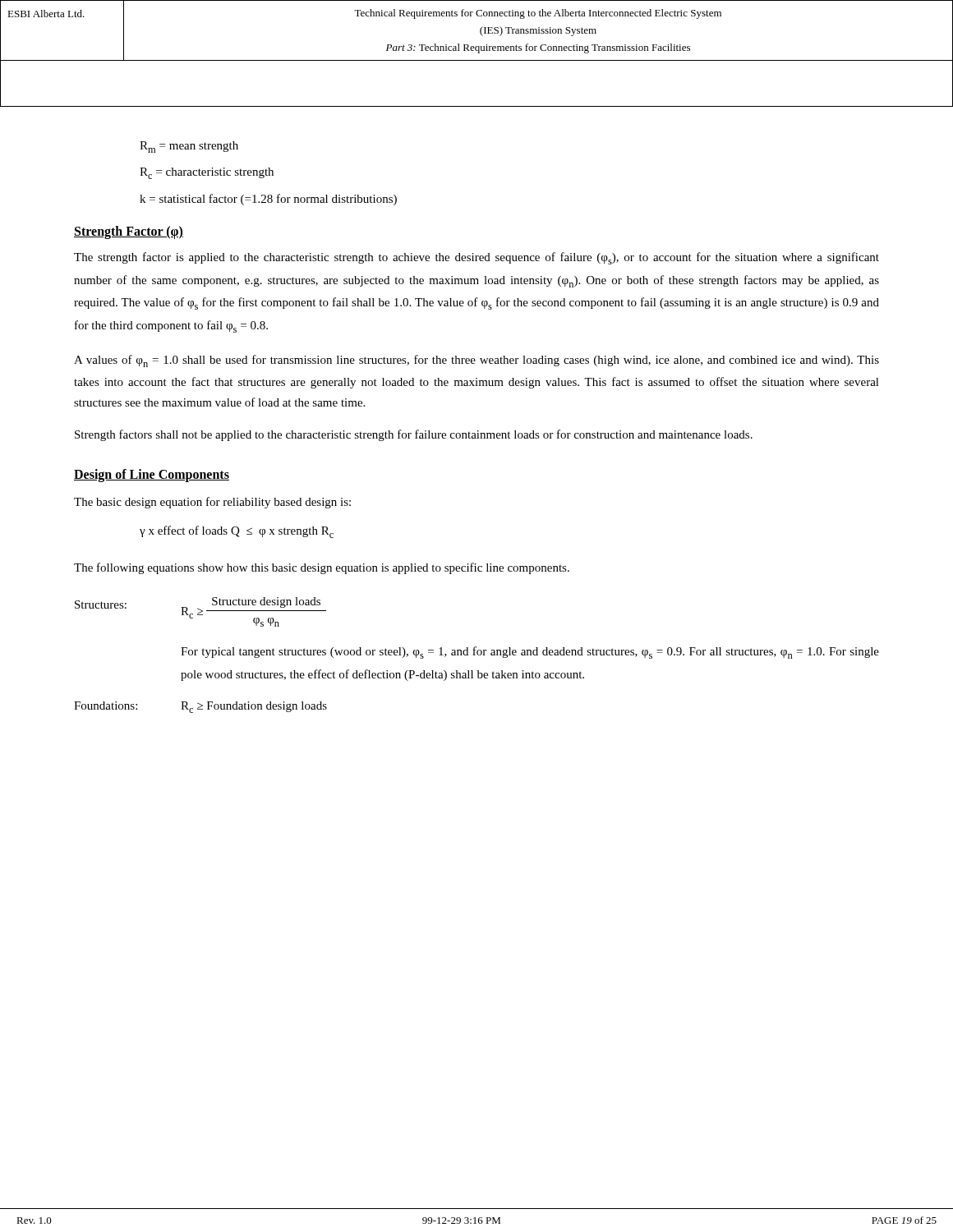This screenshot has width=953, height=1232.
Task: Point to the element starting "A values of φn ="
Action: click(x=476, y=381)
